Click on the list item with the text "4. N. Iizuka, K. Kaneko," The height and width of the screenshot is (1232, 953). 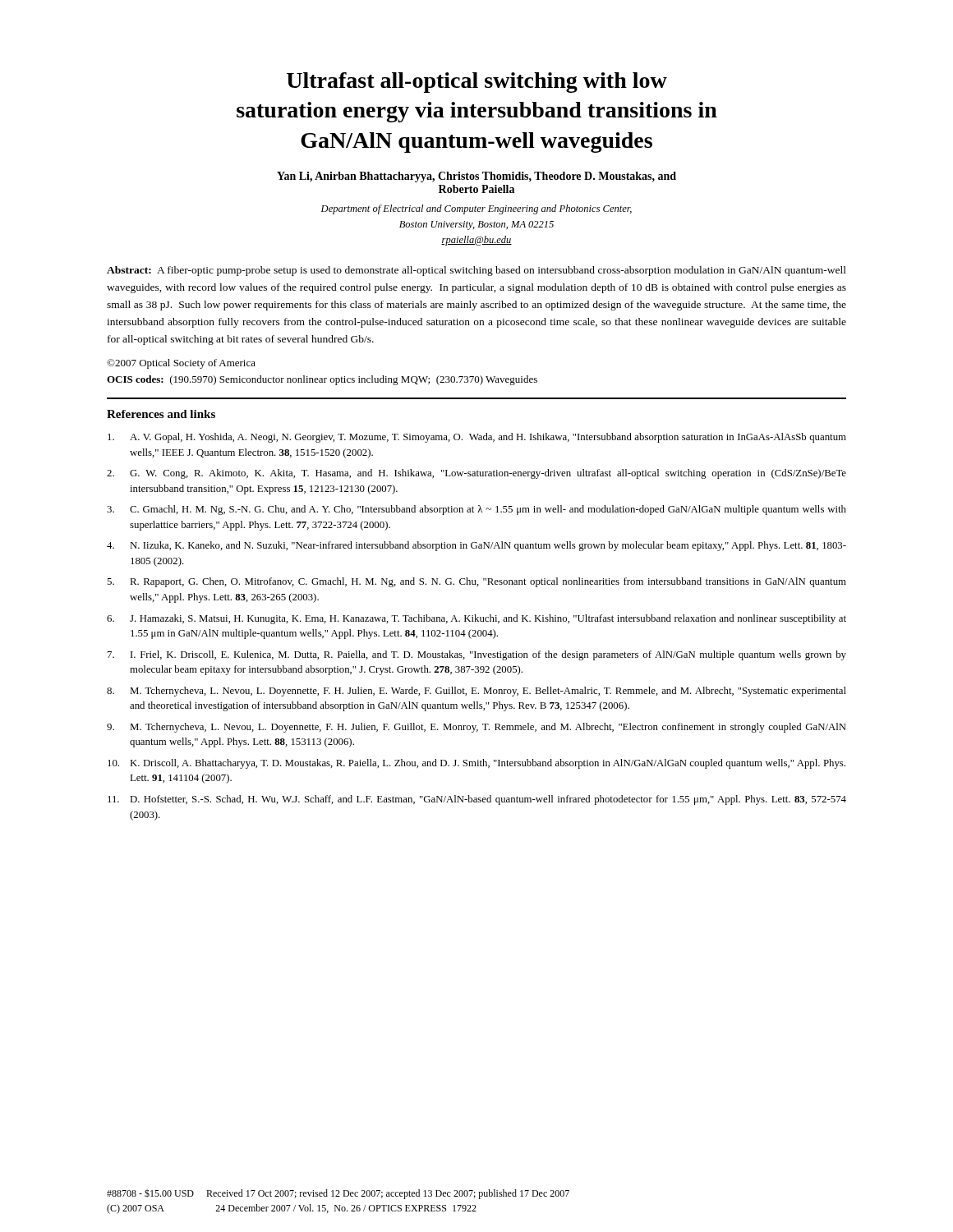point(476,553)
